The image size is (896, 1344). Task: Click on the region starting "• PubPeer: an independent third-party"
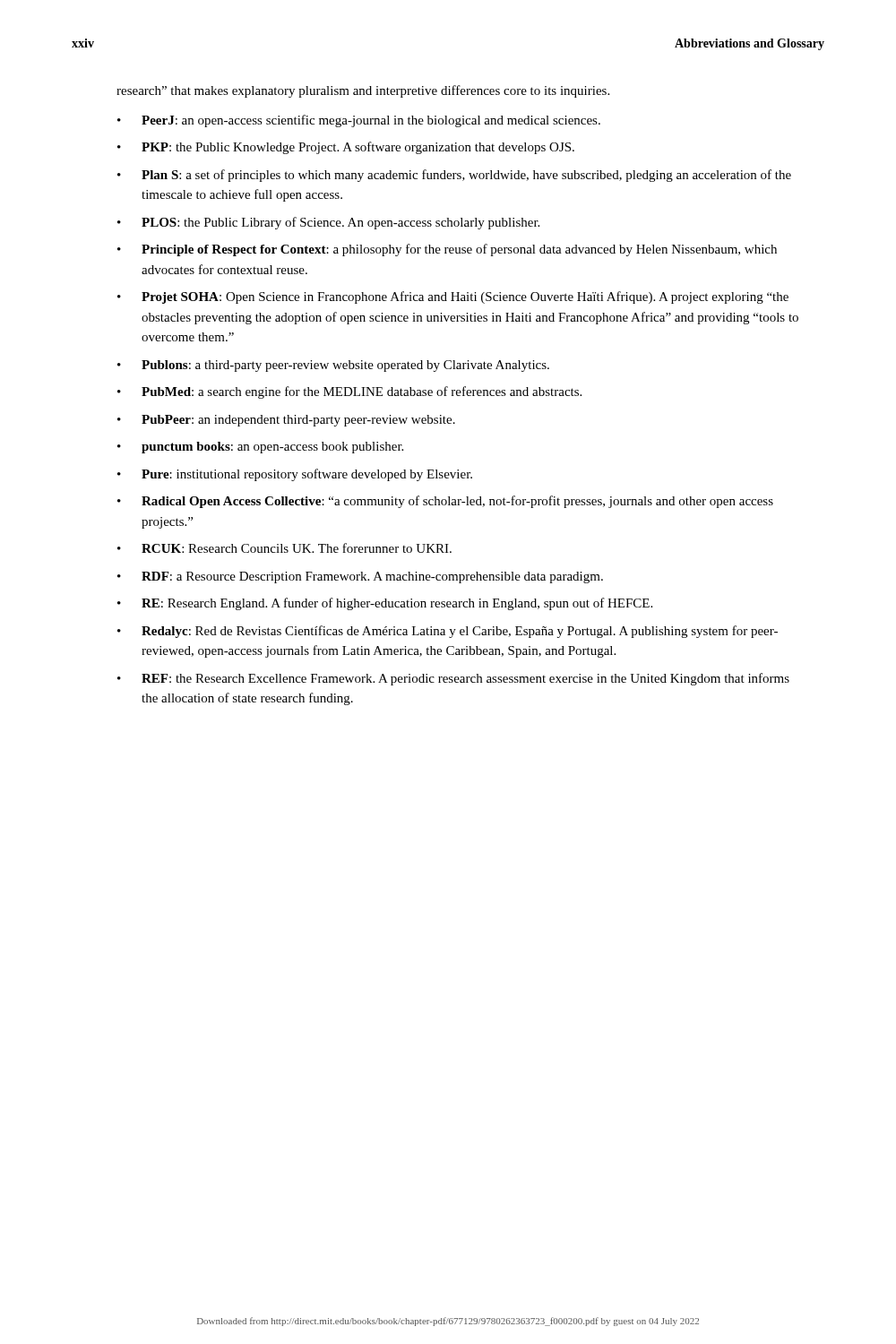[461, 419]
